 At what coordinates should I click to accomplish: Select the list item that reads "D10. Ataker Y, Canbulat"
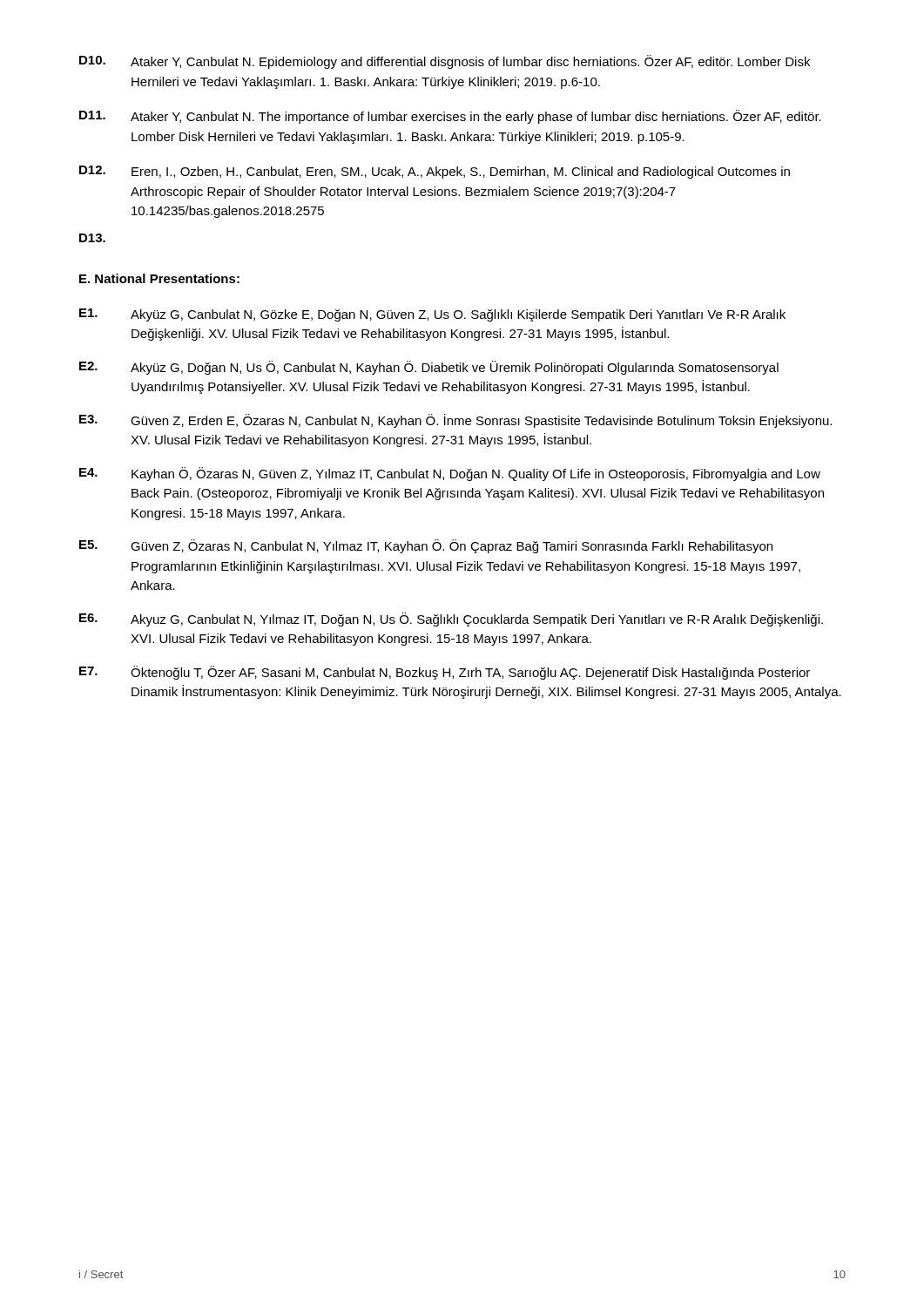(462, 72)
